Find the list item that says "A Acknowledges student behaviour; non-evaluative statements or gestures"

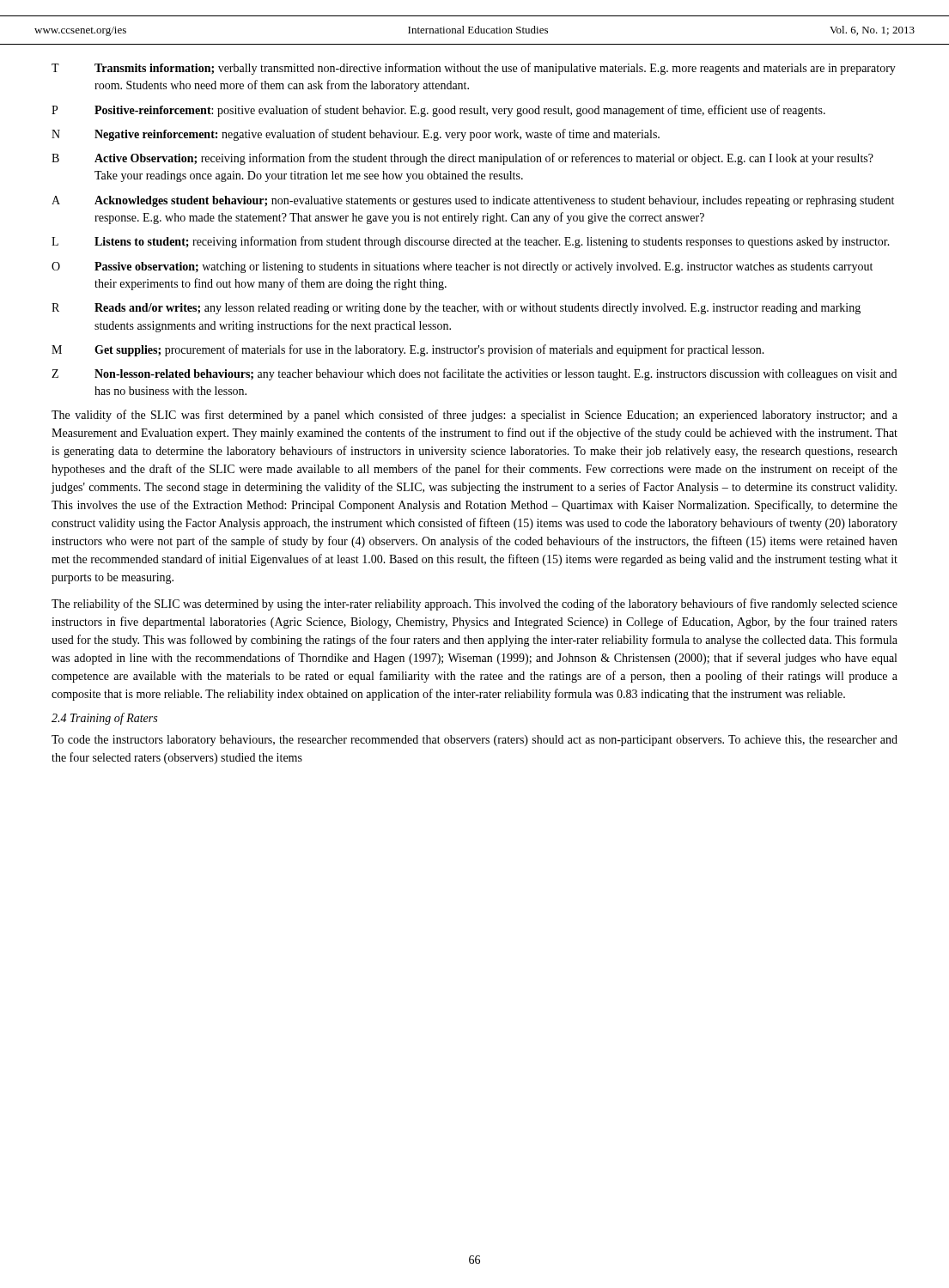click(x=474, y=210)
